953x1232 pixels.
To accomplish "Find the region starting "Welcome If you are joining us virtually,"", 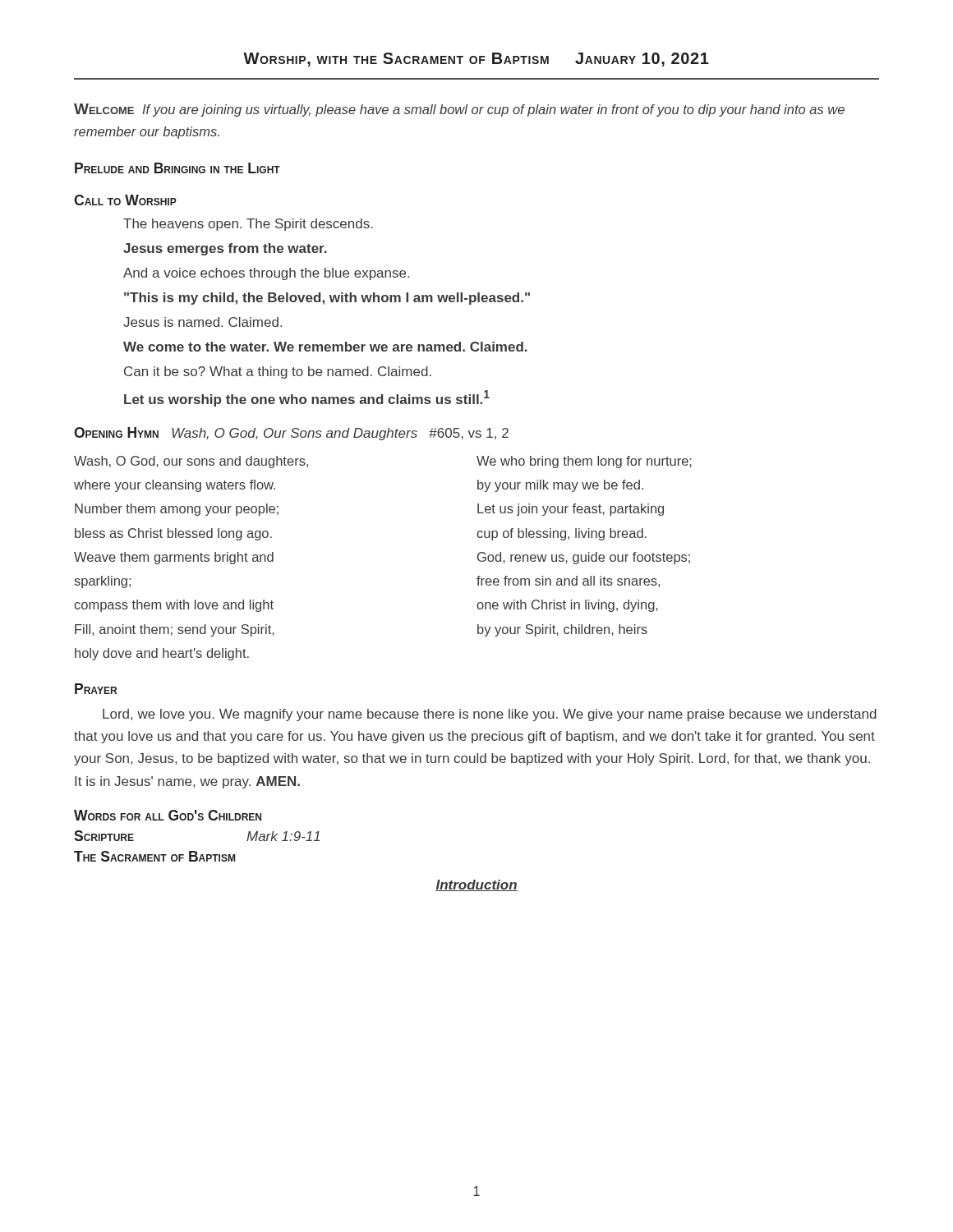I will (459, 119).
